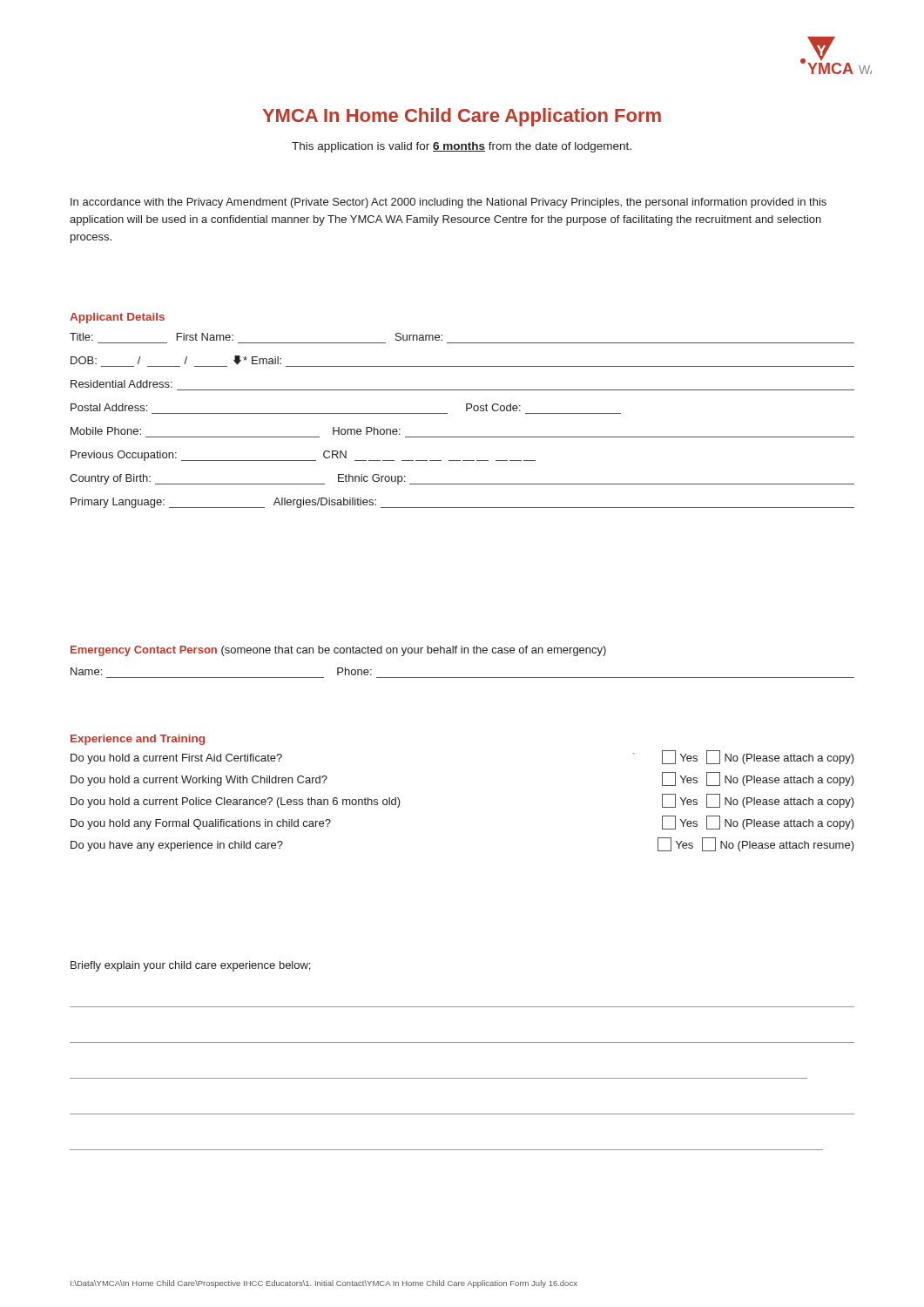Find the passage starting "Do you hold any"
This screenshot has width=924, height=1307.
tap(195, 822)
